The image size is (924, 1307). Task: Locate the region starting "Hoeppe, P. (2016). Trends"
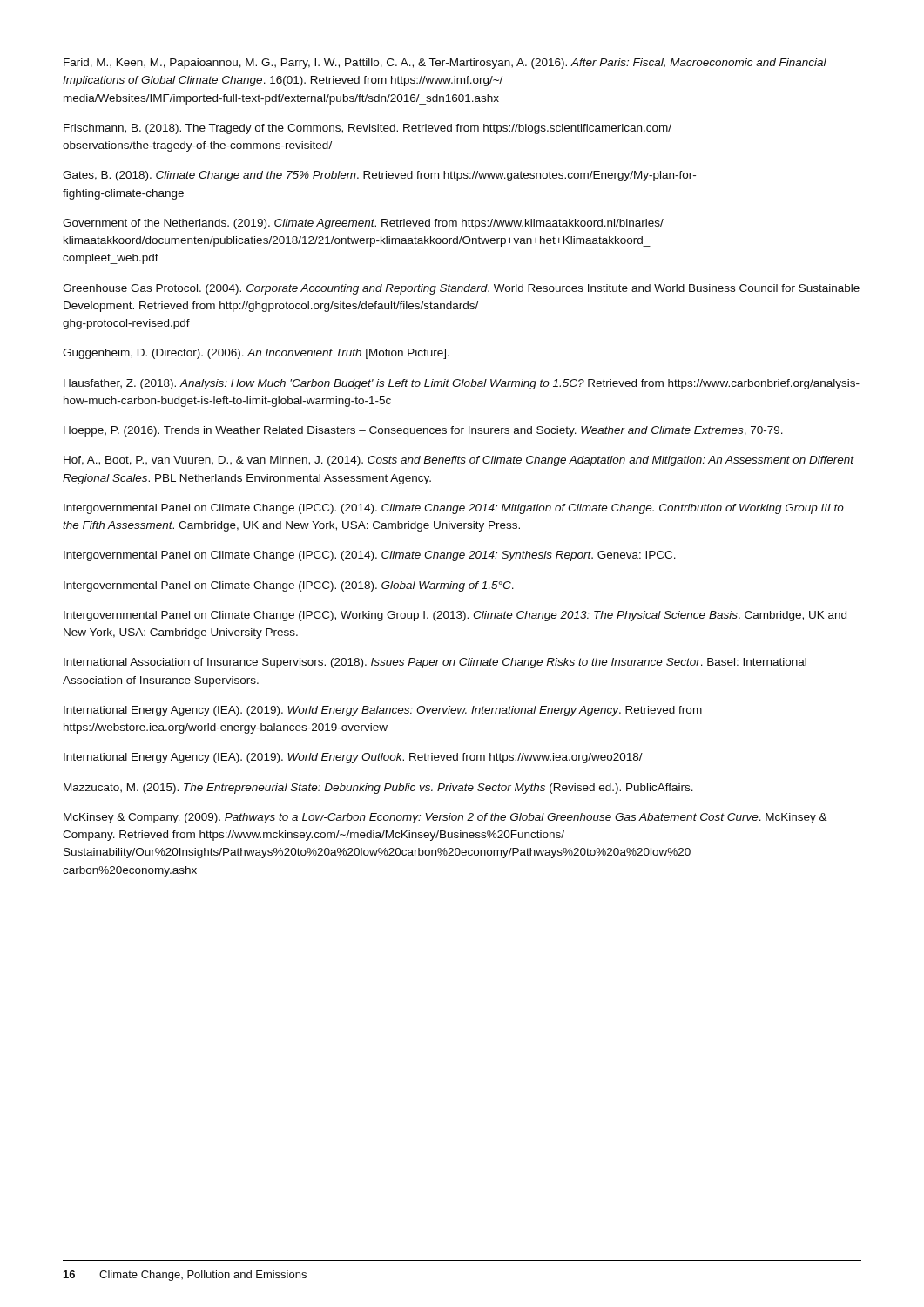click(462, 431)
